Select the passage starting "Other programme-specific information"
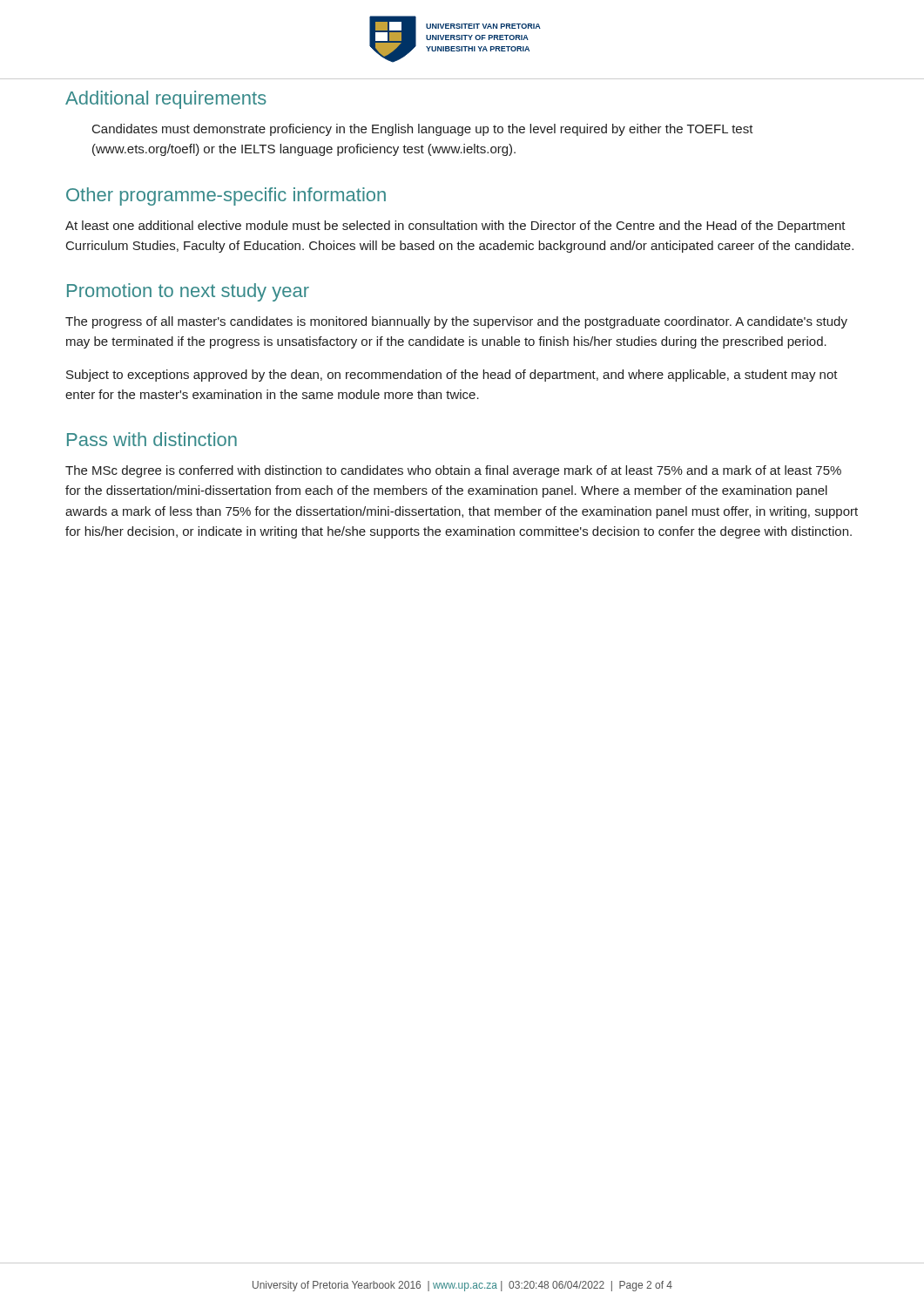Image resolution: width=924 pixels, height=1307 pixels. click(226, 196)
